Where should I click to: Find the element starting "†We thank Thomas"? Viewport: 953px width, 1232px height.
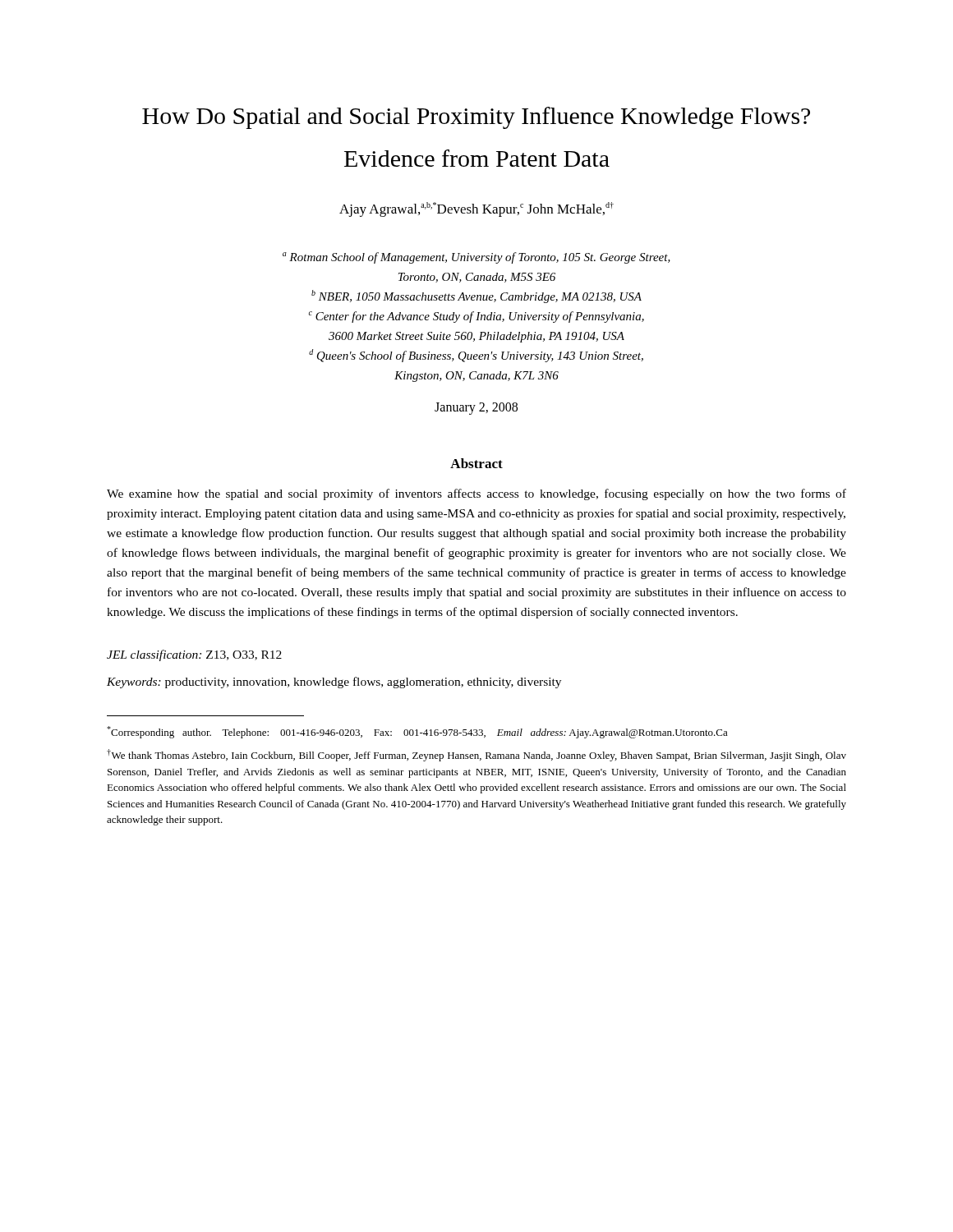(x=476, y=787)
